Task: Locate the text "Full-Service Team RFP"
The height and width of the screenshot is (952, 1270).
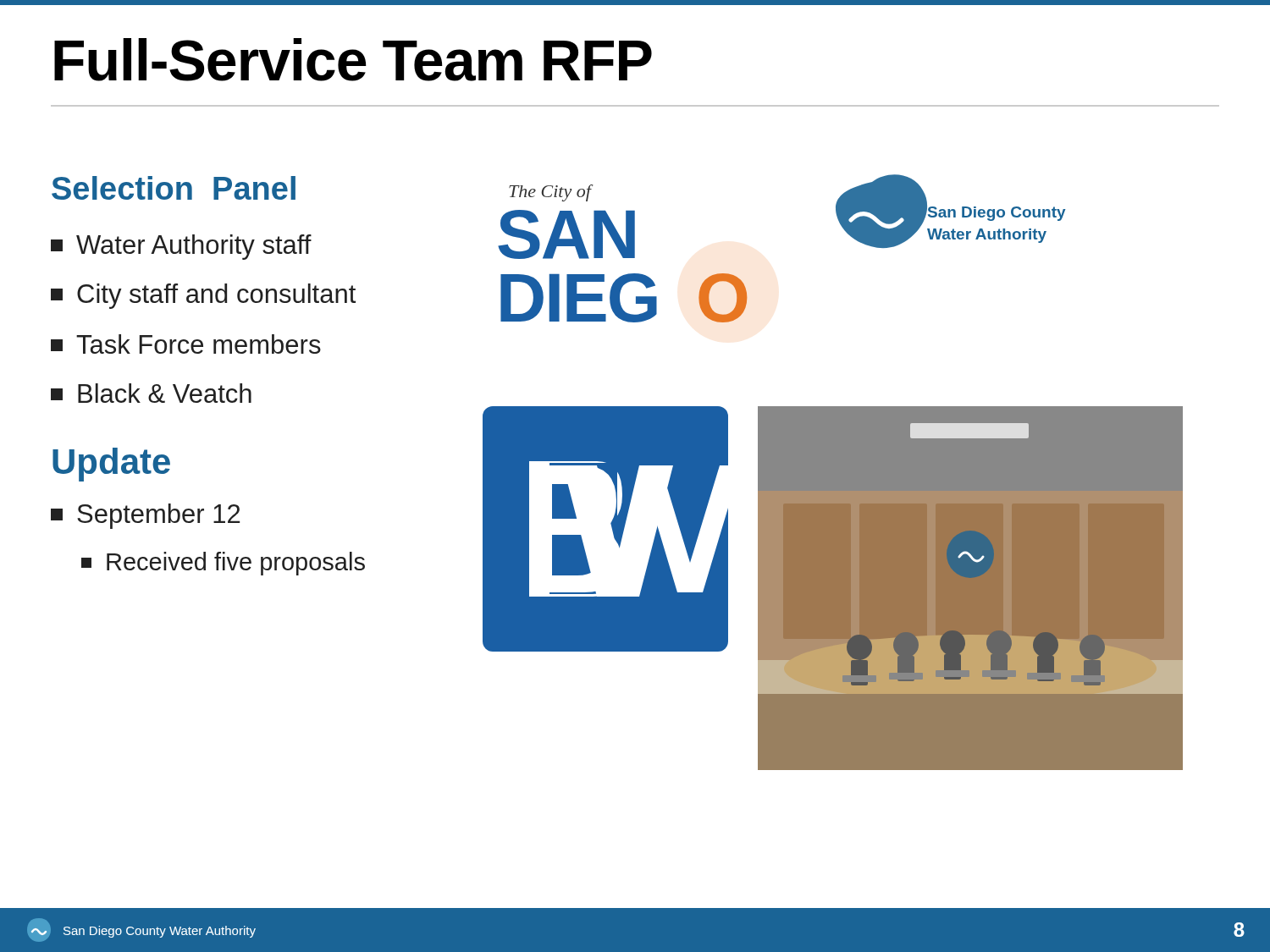Action: pos(635,67)
